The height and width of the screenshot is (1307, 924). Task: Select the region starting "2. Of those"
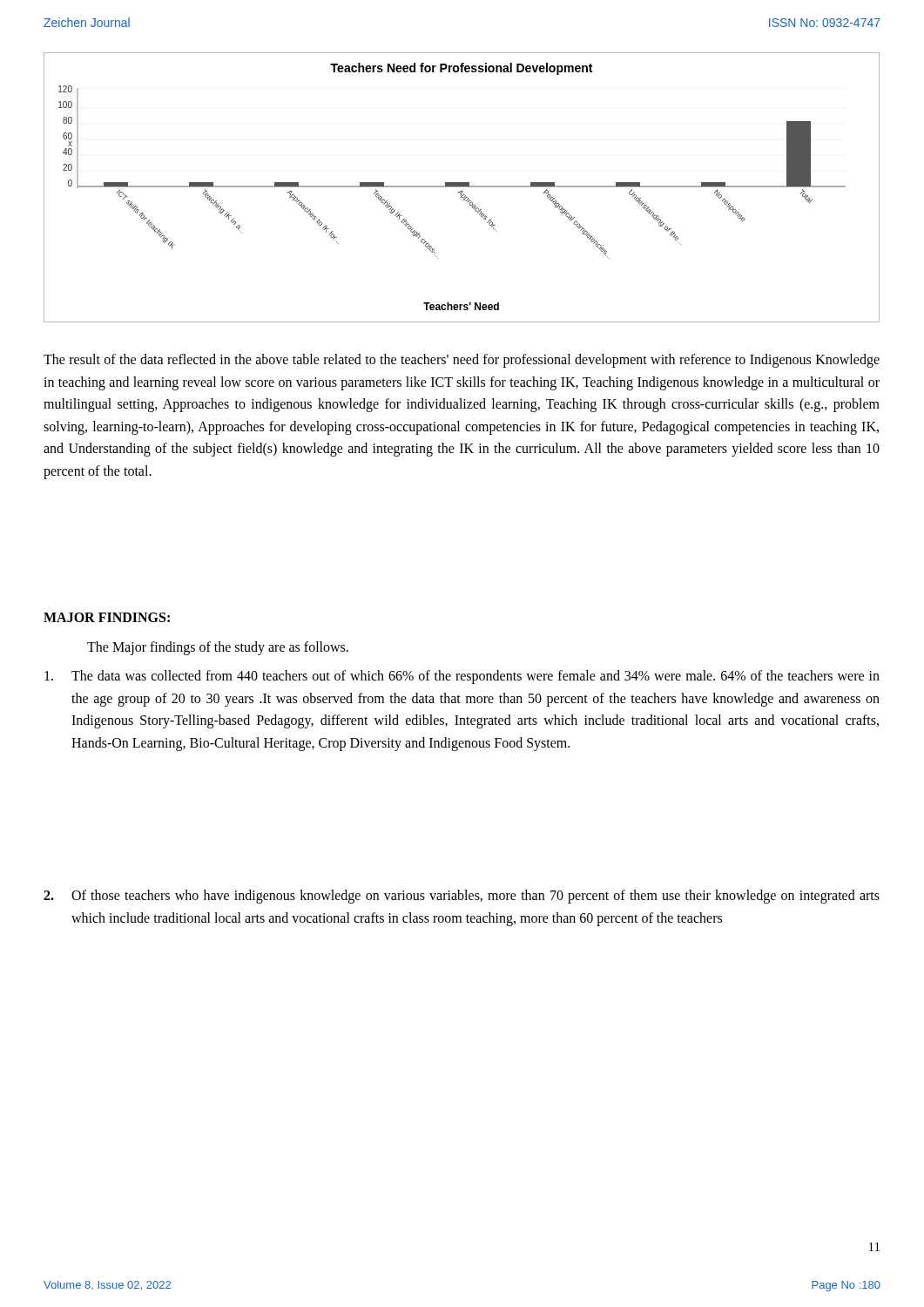[x=462, y=907]
